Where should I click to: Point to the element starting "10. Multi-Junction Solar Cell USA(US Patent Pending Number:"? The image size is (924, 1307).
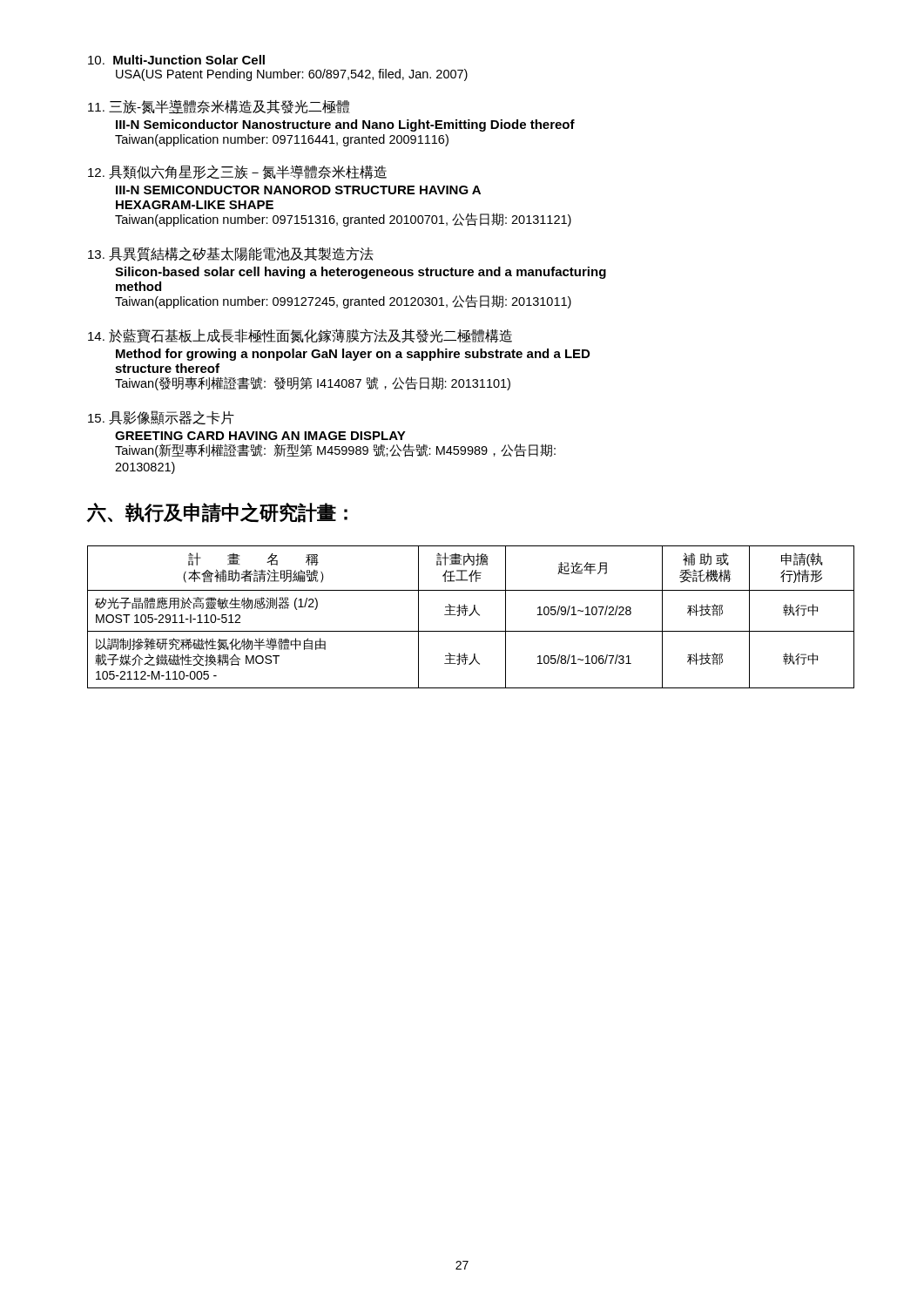pos(471,67)
